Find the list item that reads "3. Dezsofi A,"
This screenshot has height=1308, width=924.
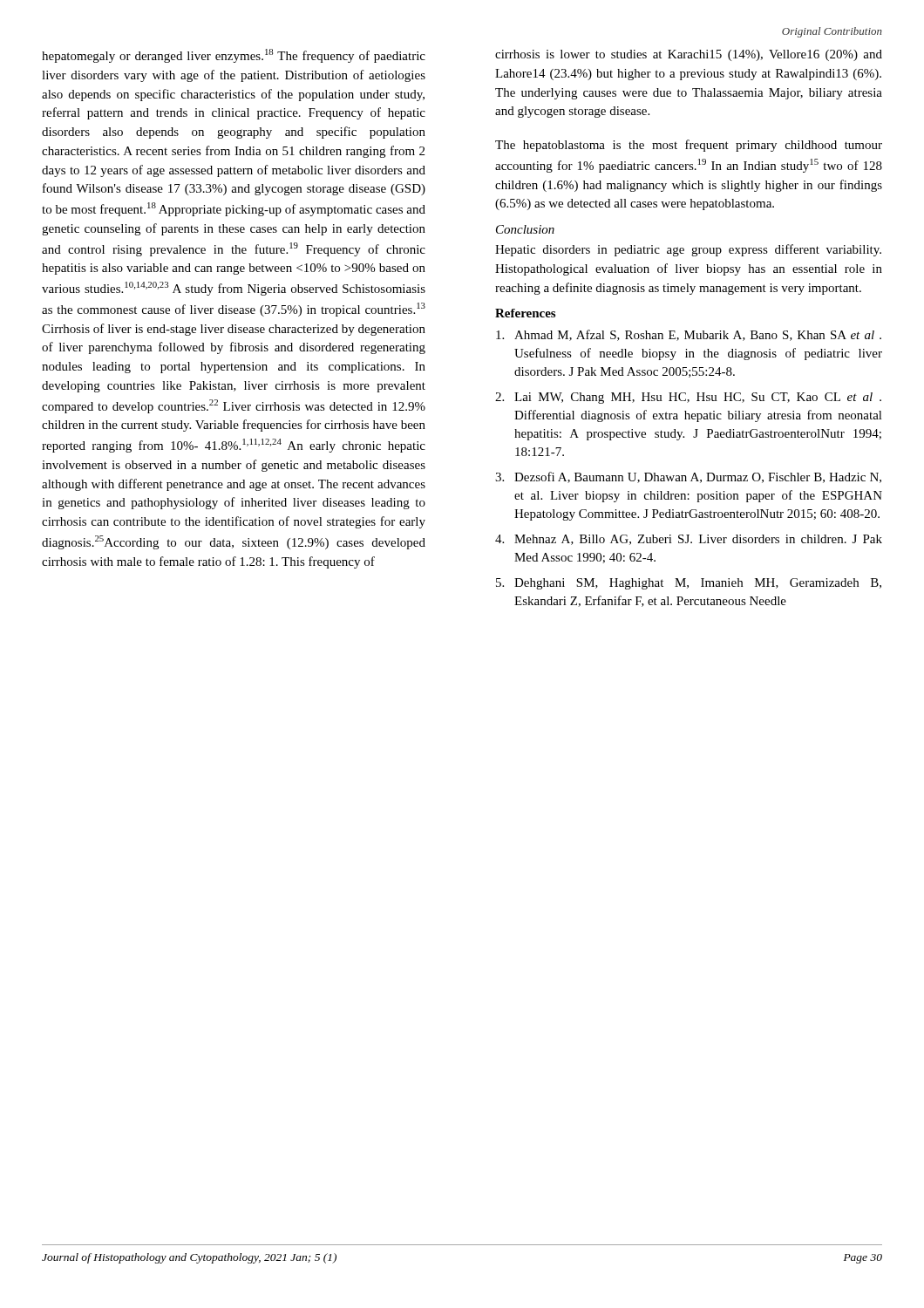[x=689, y=496]
